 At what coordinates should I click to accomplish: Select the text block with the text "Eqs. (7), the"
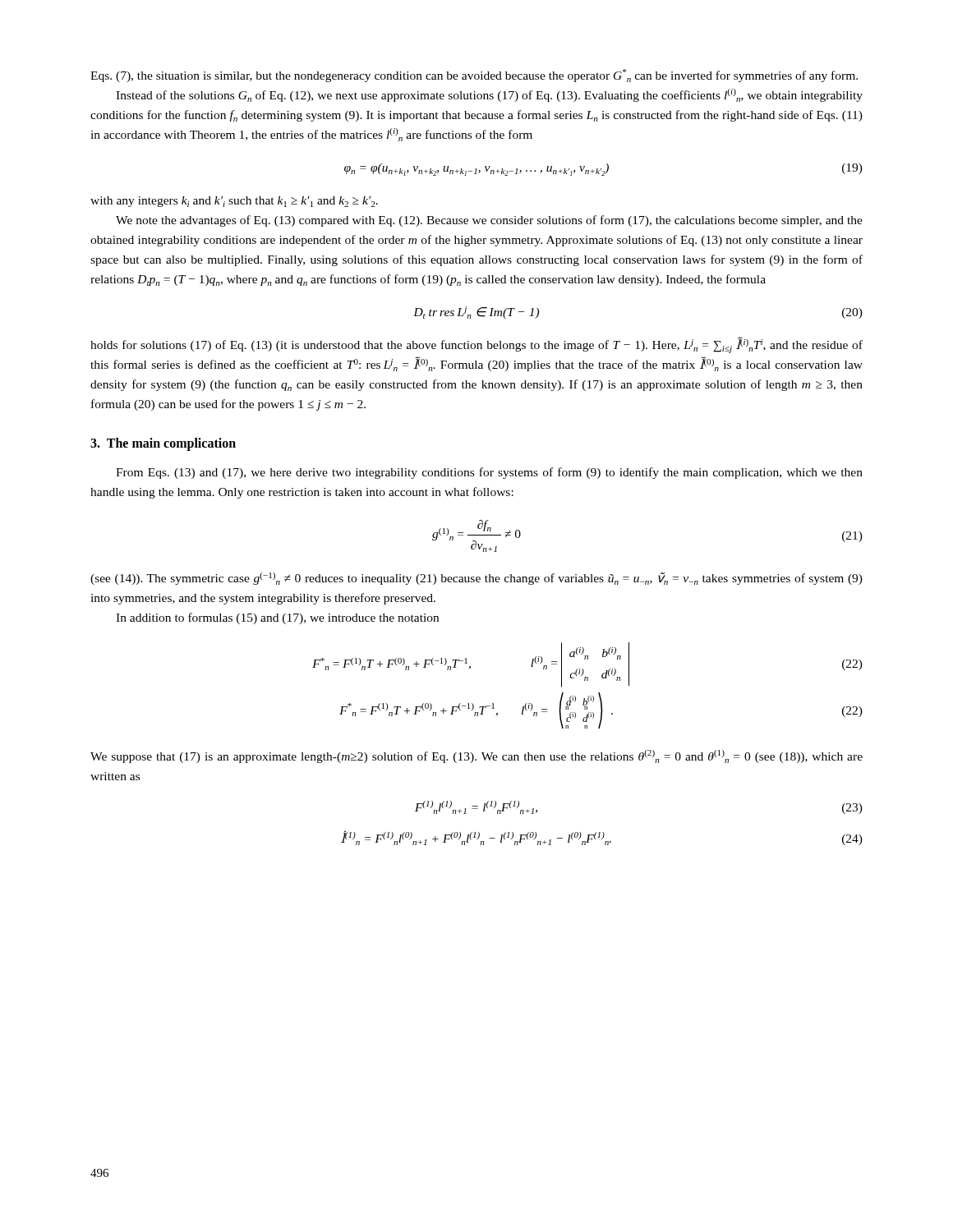coord(474,75)
